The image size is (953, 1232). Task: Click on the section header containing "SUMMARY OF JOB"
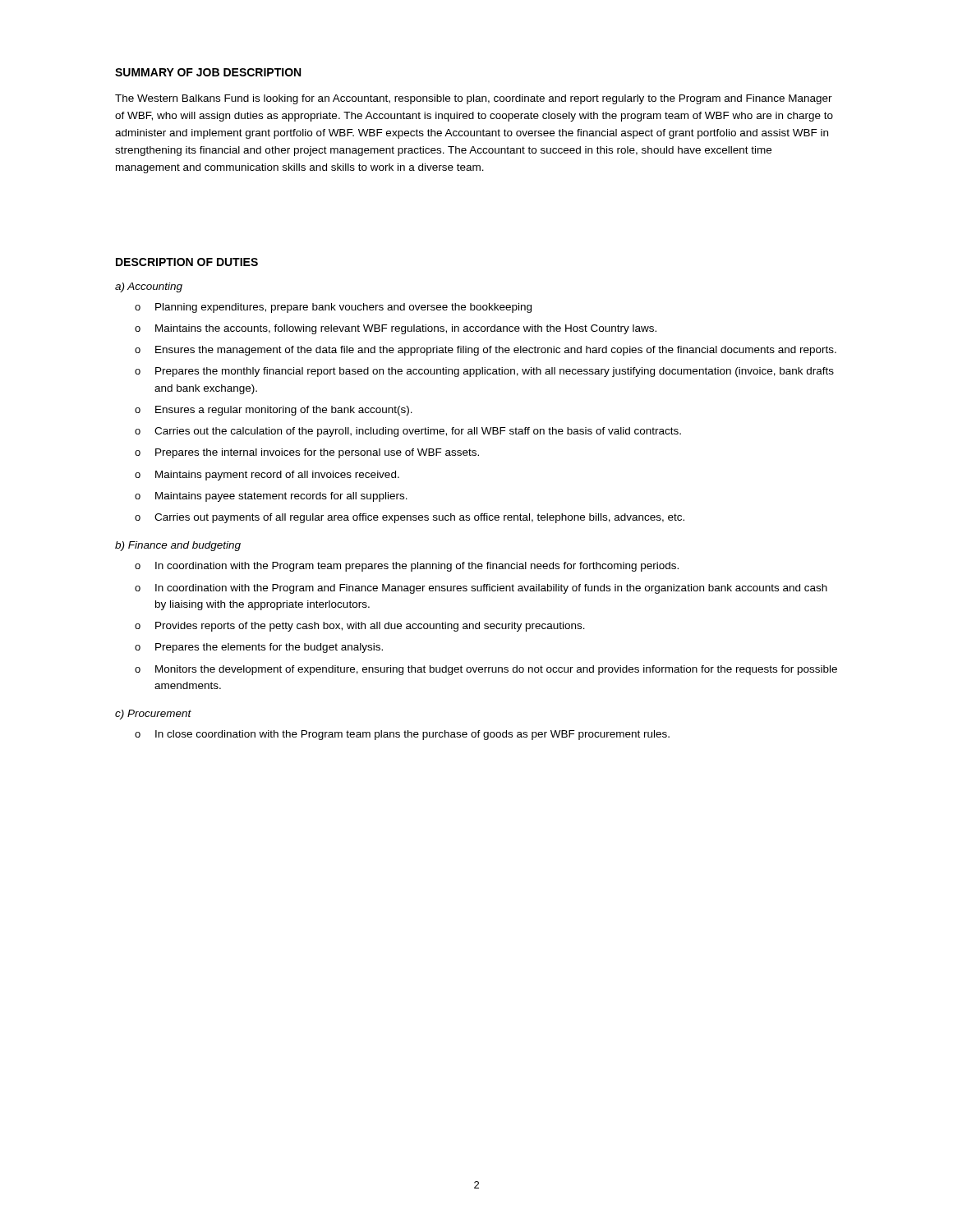tap(208, 72)
